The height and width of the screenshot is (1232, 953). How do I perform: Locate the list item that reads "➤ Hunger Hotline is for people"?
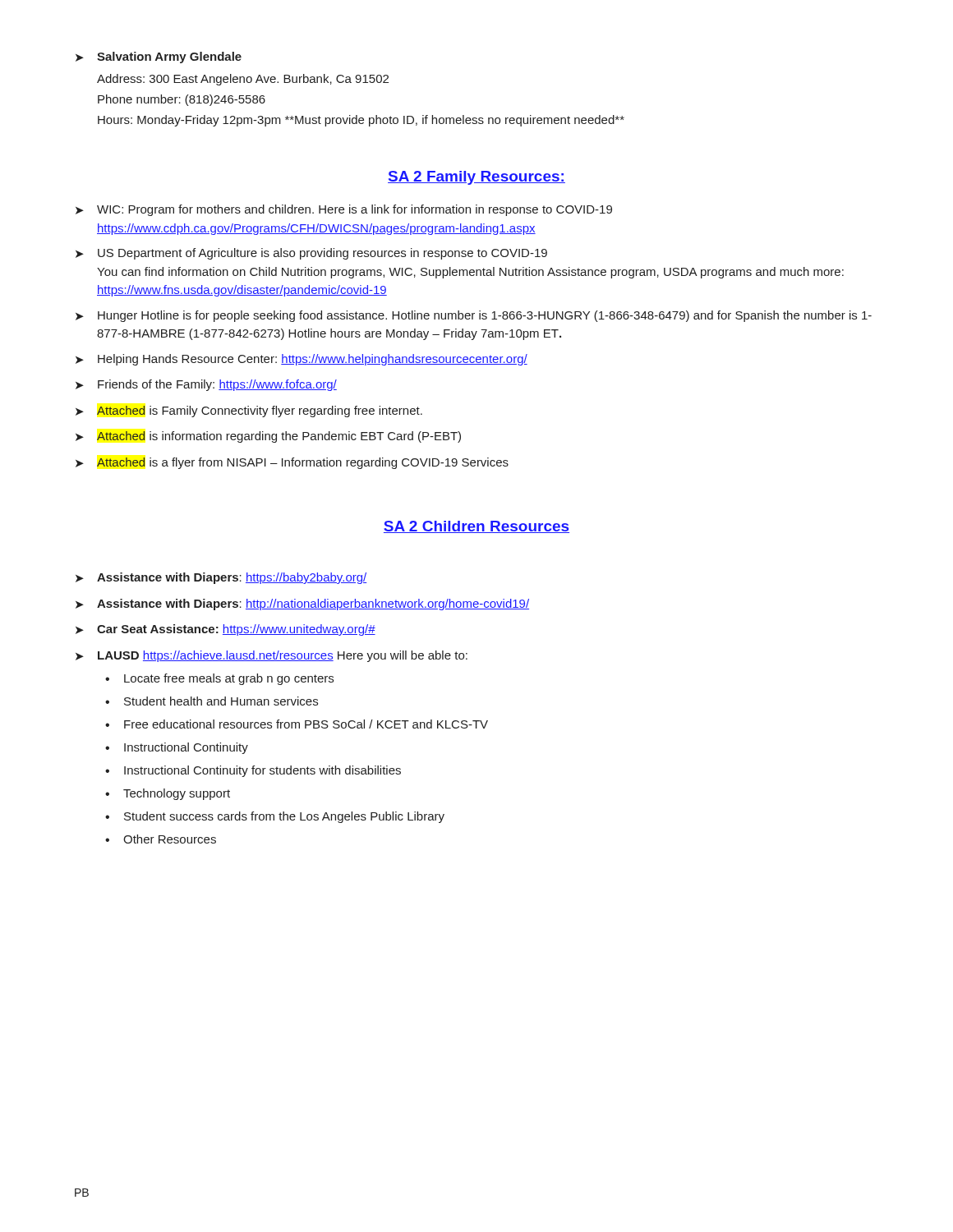[x=476, y=324]
